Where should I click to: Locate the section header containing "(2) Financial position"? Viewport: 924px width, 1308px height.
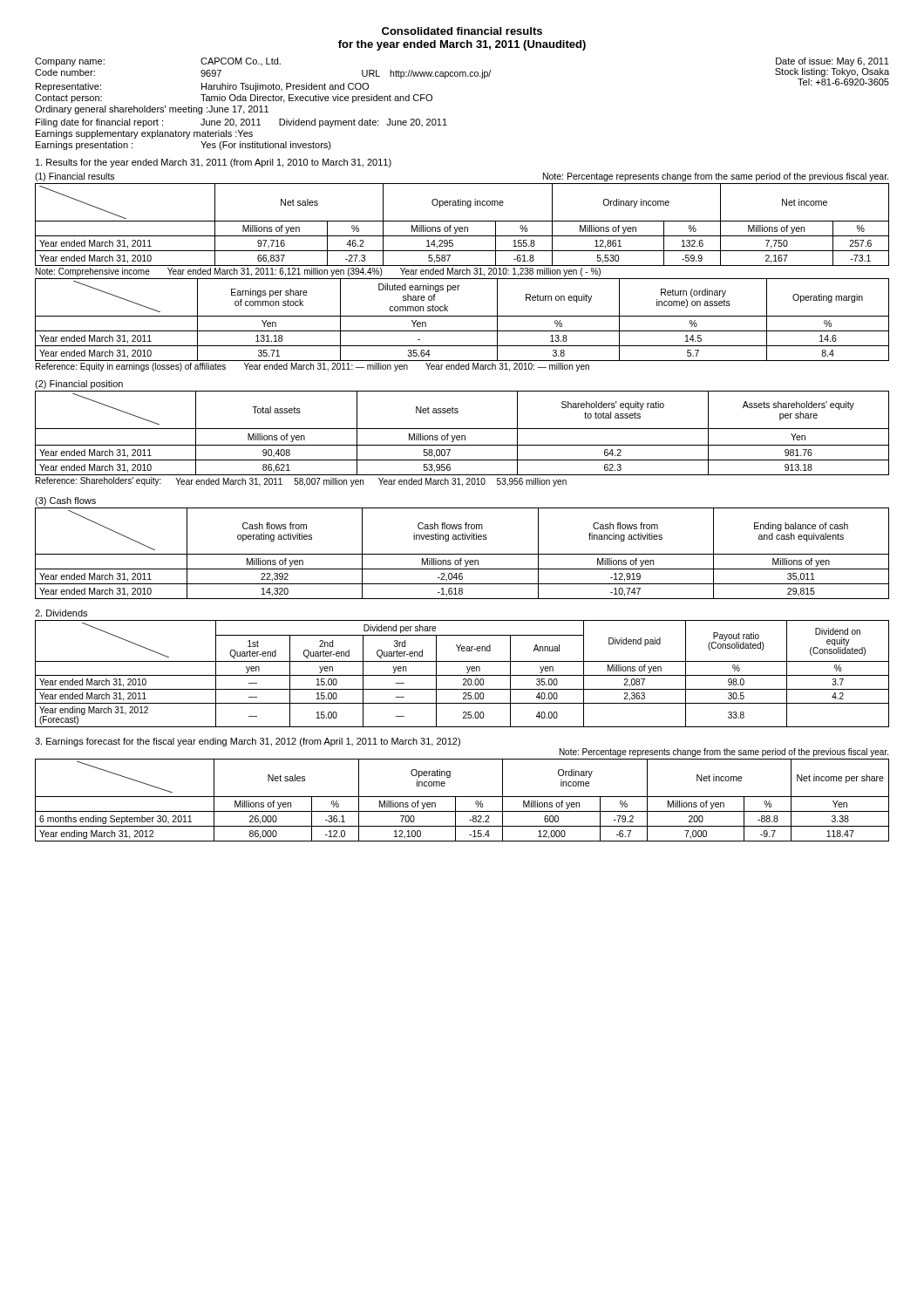tap(79, 384)
